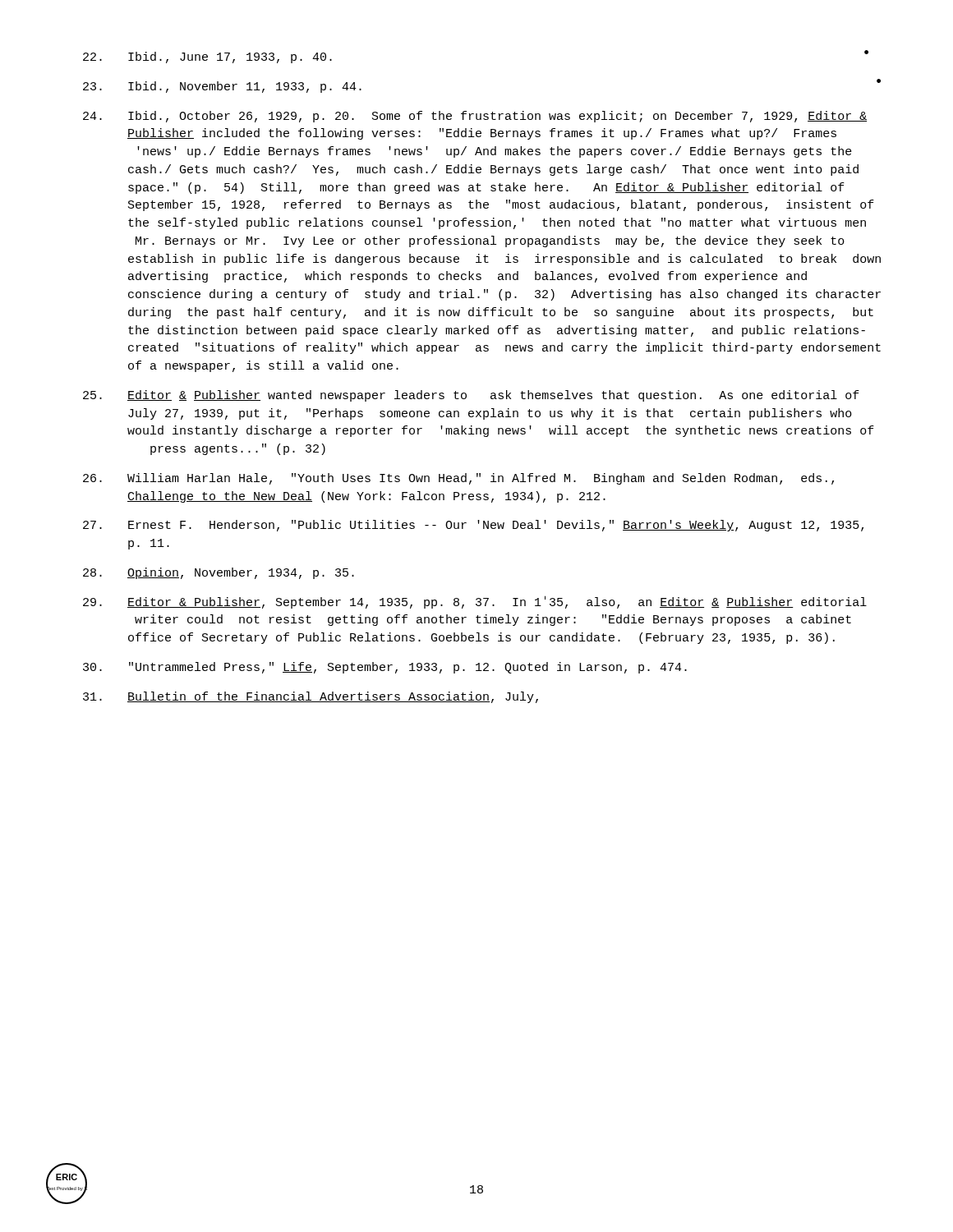Where is the passage that starts "24. Ibid., October 26, 1929,"?
953x1232 pixels.
tap(485, 242)
